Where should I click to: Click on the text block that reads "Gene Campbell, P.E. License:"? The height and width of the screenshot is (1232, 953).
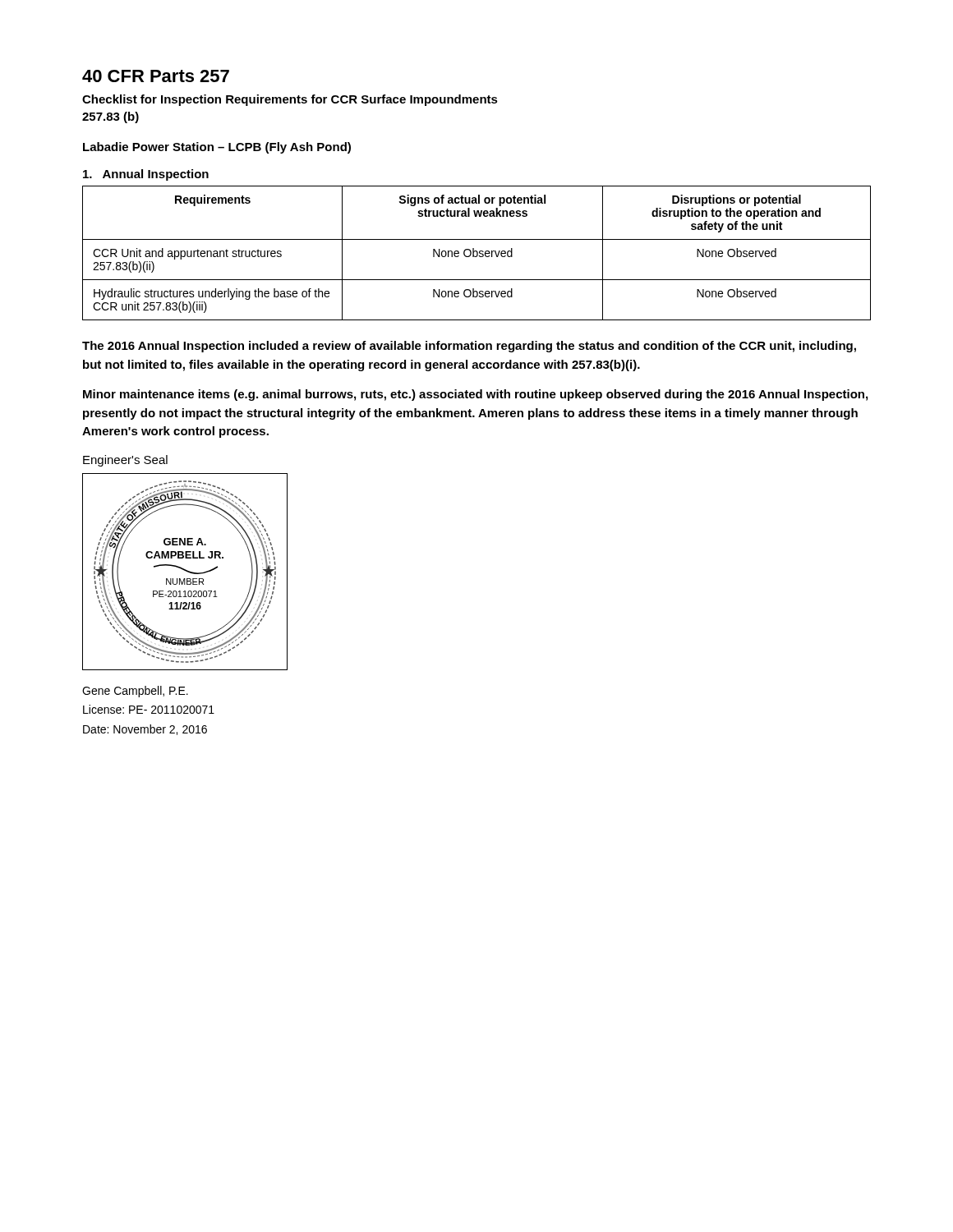[x=148, y=710]
